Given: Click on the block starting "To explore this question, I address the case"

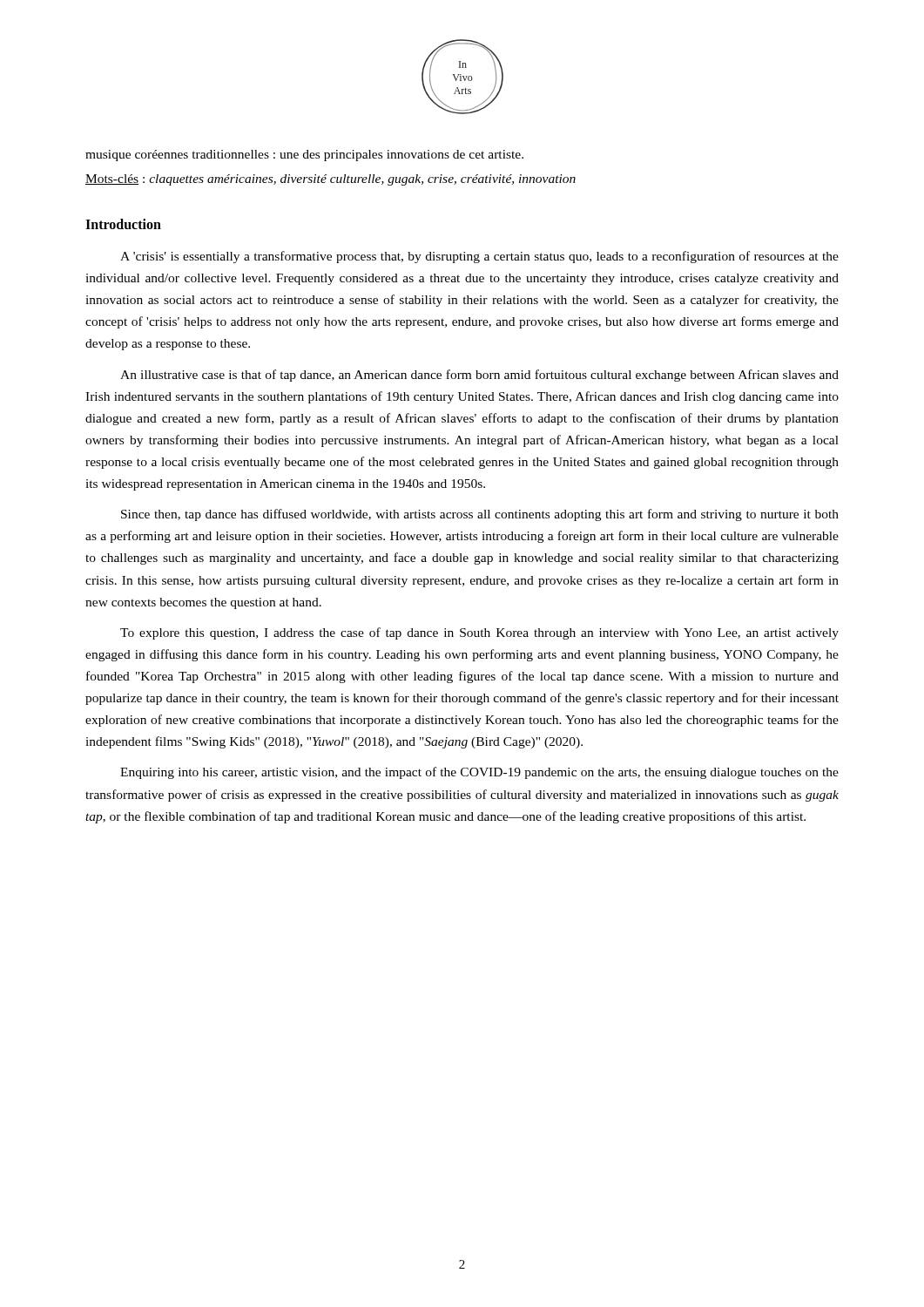Looking at the screenshot, I should coord(462,687).
